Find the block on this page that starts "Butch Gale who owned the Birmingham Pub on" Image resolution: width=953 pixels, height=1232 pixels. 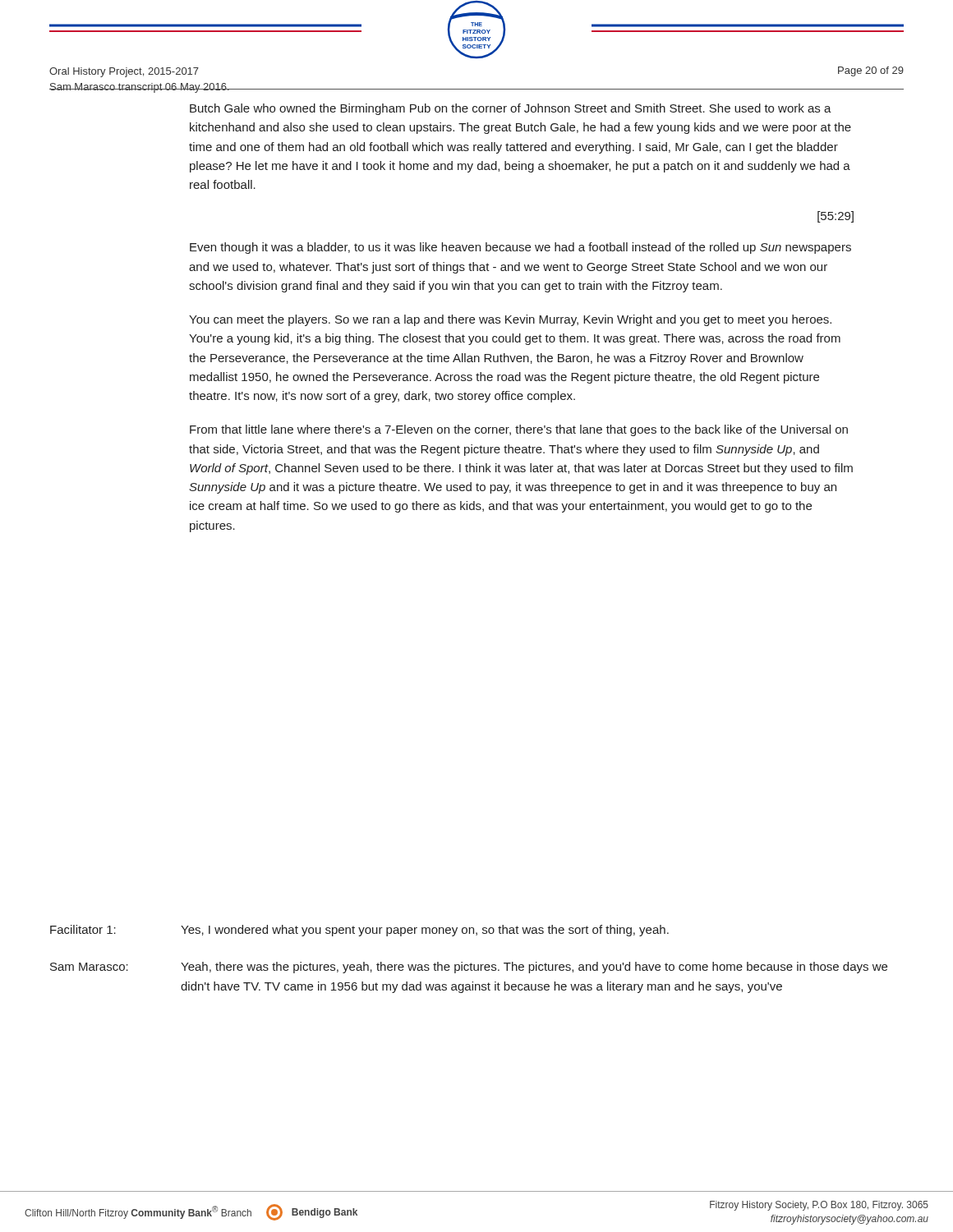520,146
